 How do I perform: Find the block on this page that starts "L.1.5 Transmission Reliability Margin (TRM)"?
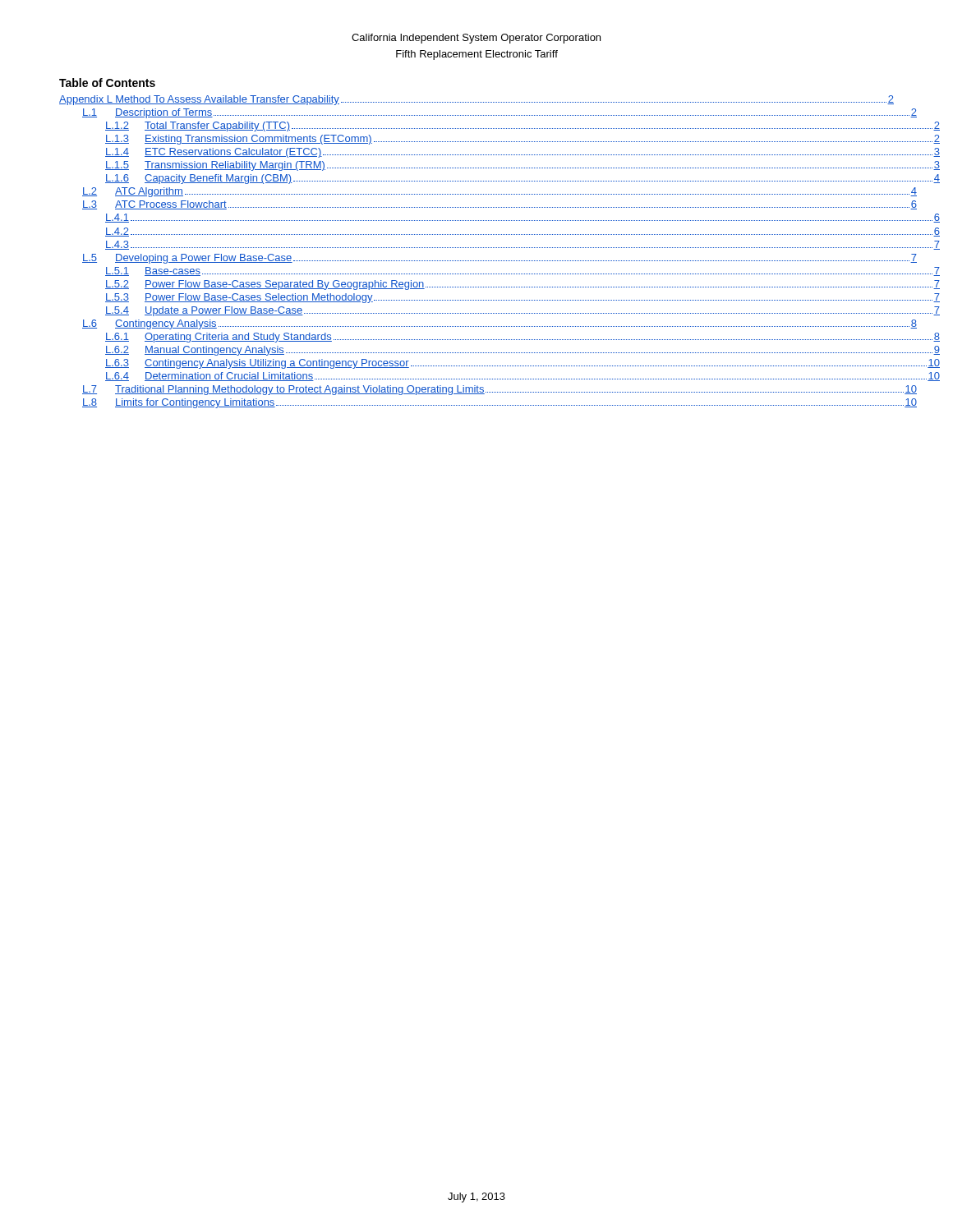pyautogui.click(x=522, y=165)
